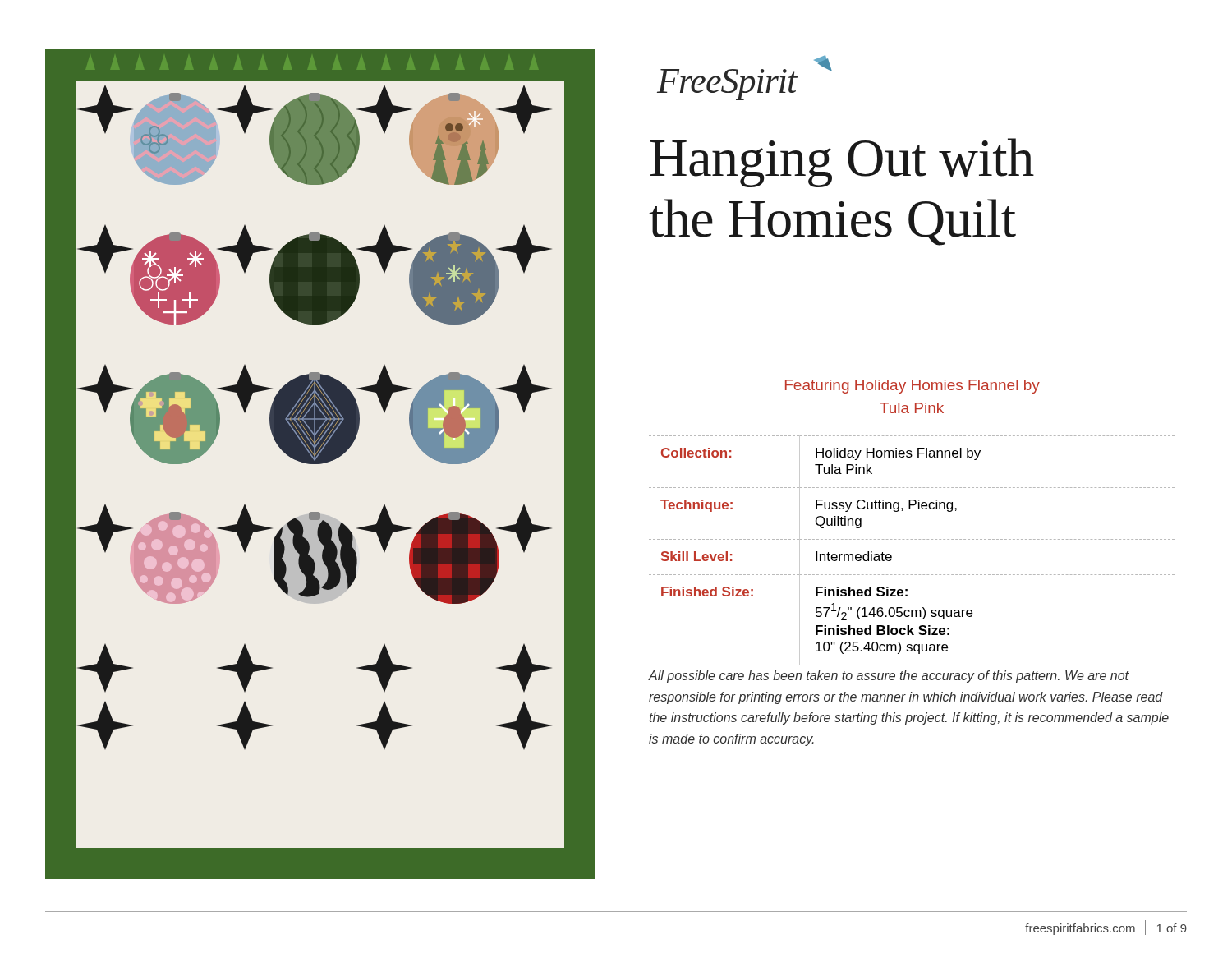Locate the text containing "Featuring Holiday Homies Flannel byTula Pink"
This screenshot has height=953, width=1232.
[x=912, y=396]
